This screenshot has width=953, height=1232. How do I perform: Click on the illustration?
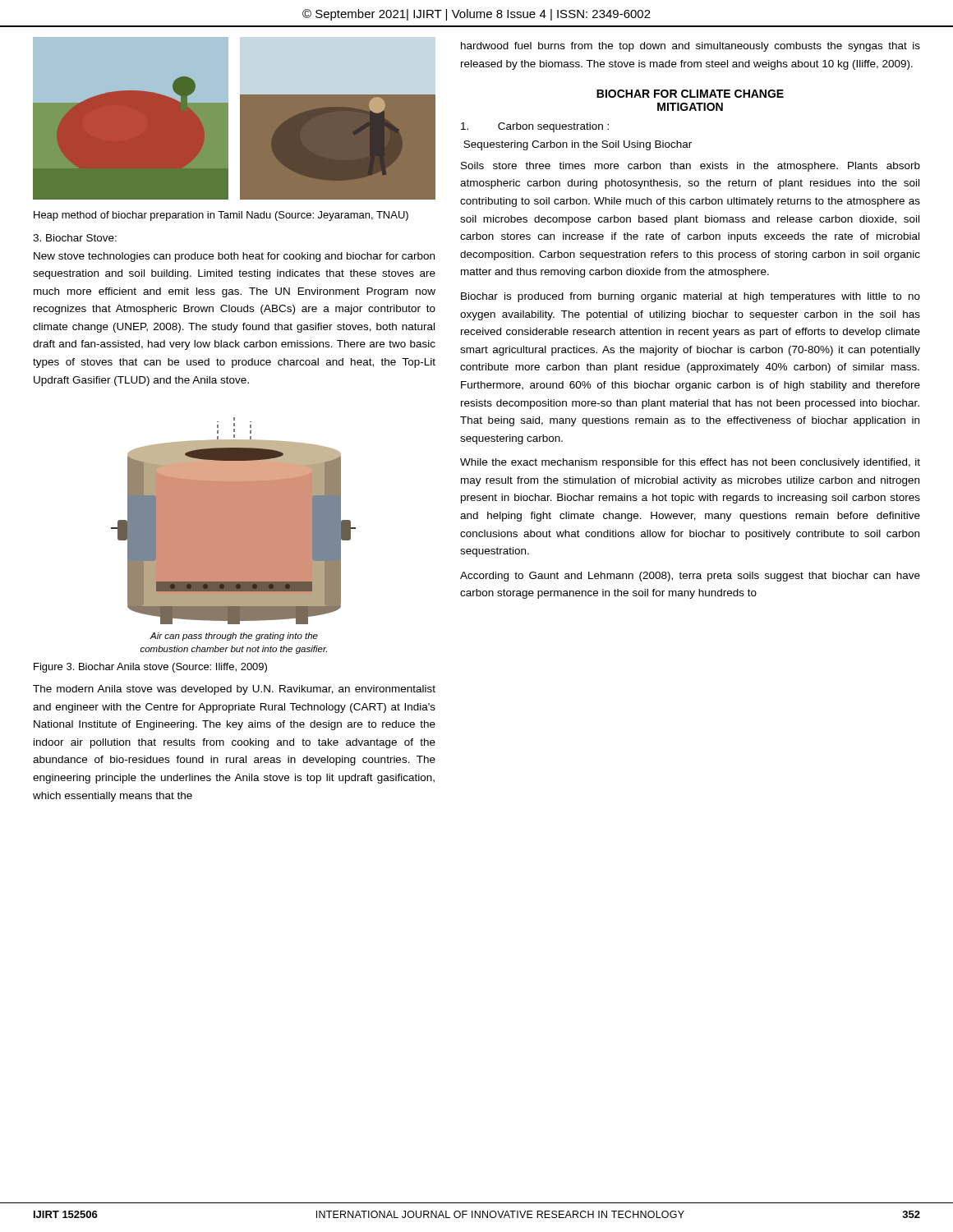click(234, 526)
